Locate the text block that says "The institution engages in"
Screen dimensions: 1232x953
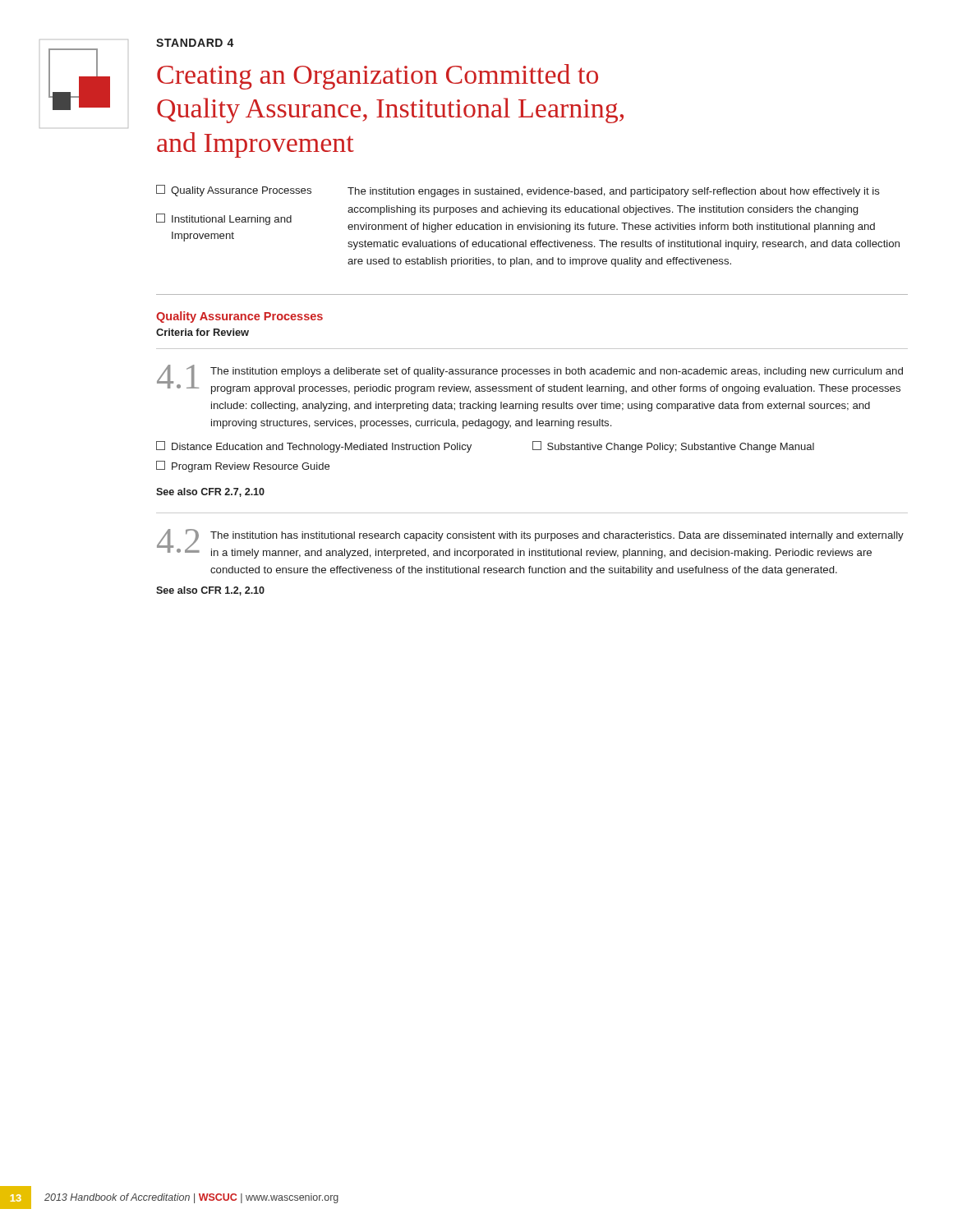coord(624,226)
